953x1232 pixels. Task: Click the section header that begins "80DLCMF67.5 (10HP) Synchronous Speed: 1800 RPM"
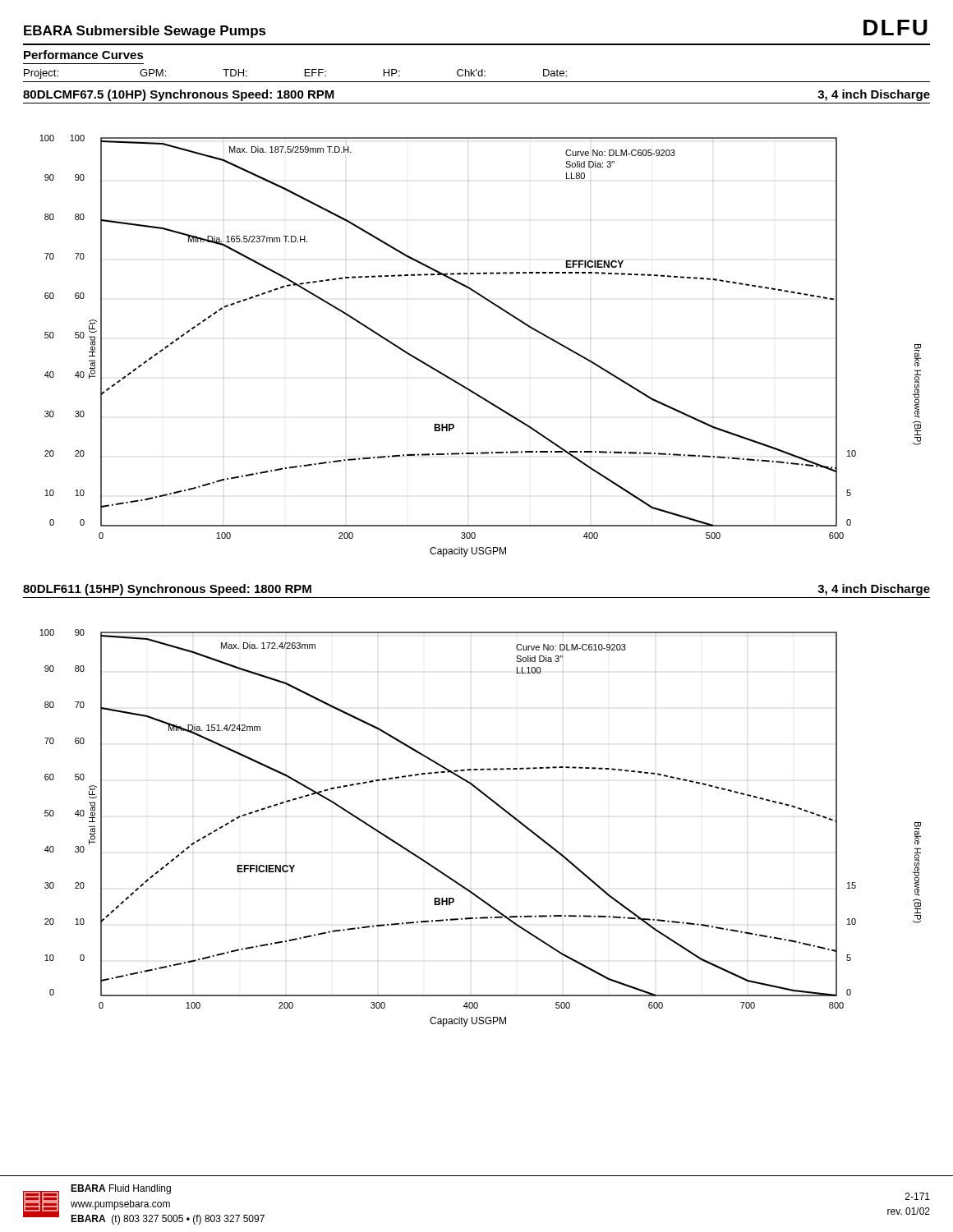[x=476, y=94]
